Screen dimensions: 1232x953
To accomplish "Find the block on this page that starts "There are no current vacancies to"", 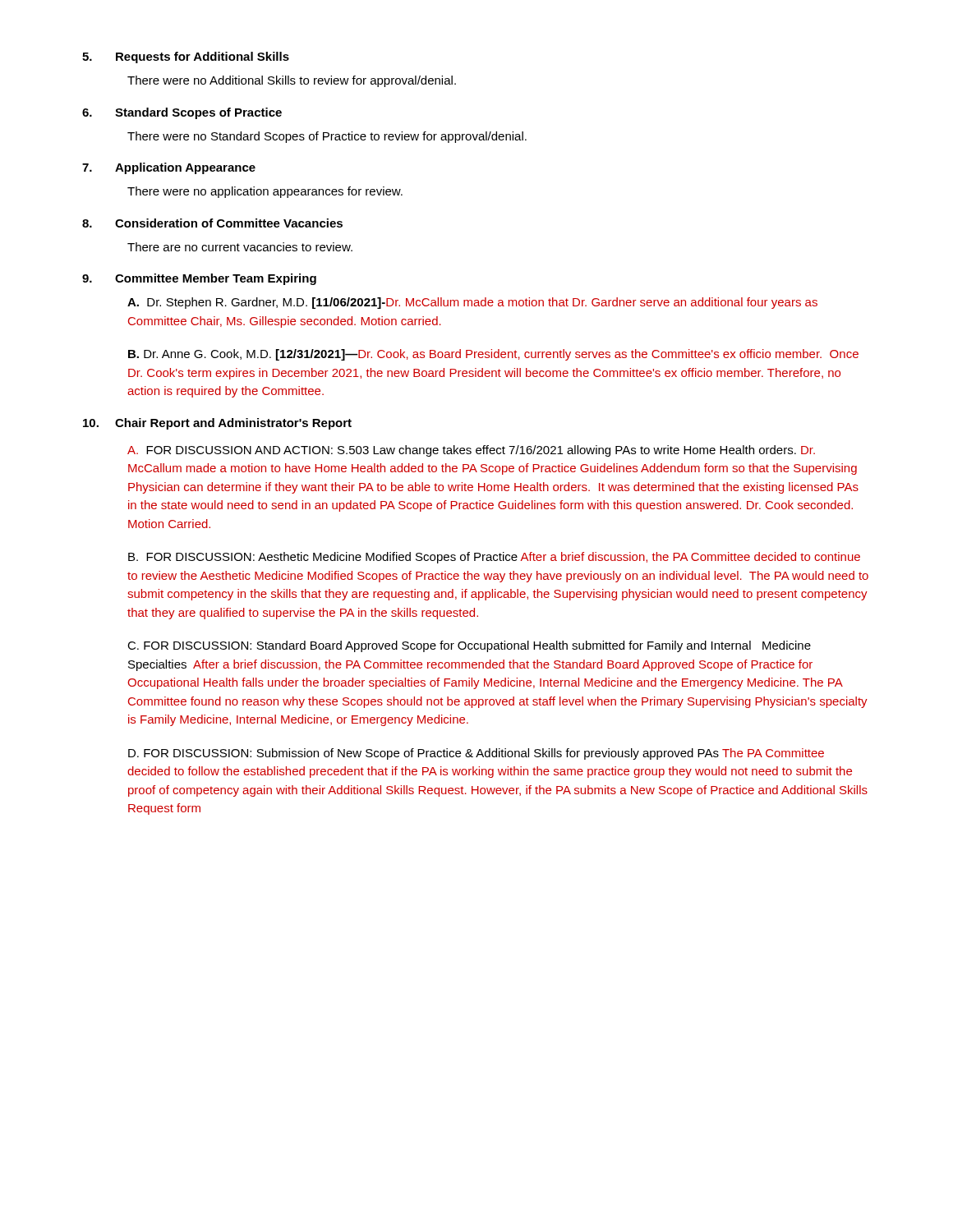I will coord(240,246).
